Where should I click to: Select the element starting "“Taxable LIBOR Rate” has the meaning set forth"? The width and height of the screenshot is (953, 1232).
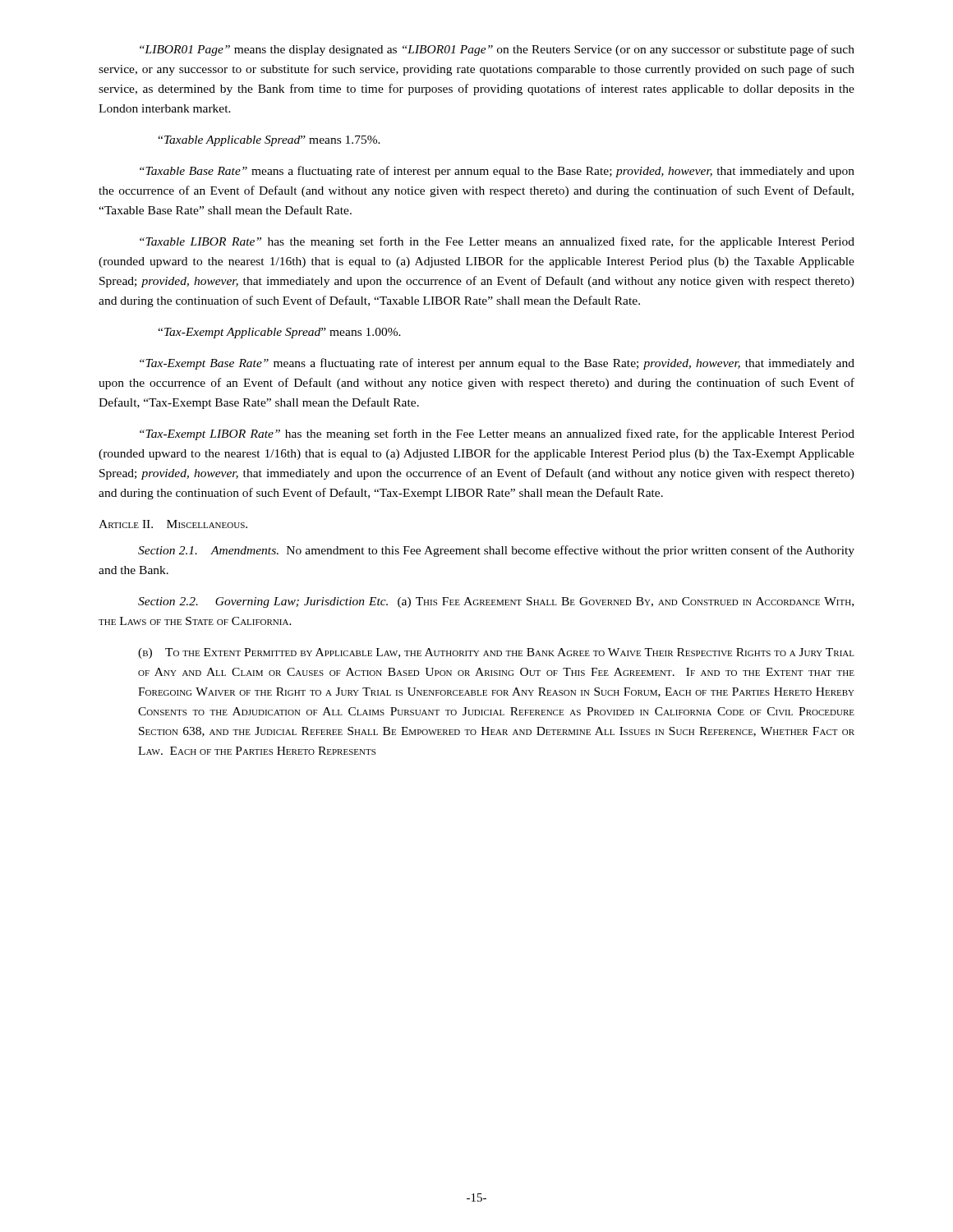(476, 271)
